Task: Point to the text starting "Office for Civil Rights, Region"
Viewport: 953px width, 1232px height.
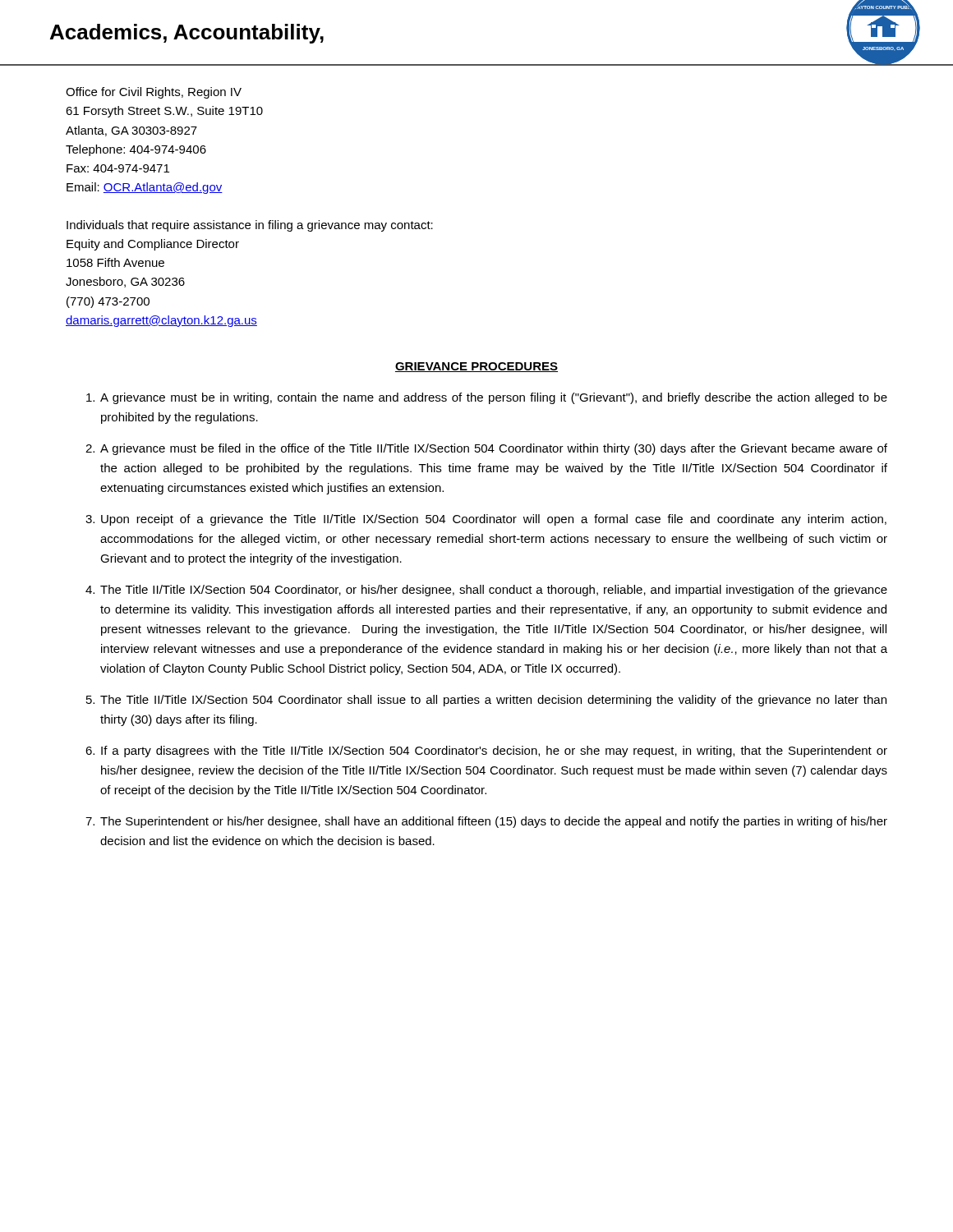Action: (164, 139)
